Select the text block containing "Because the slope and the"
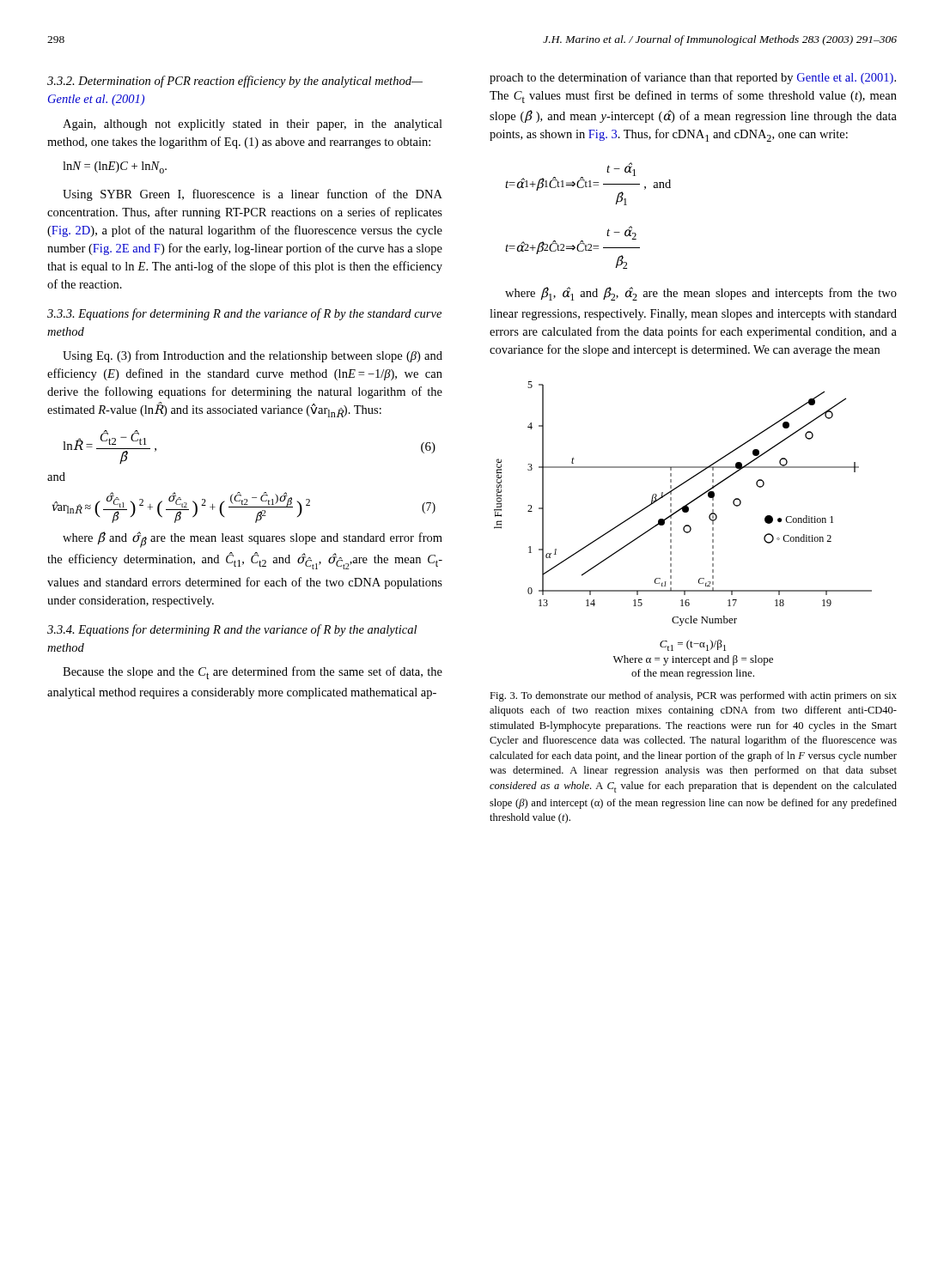This screenshot has height=1288, width=944. pyautogui.click(x=245, y=682)
